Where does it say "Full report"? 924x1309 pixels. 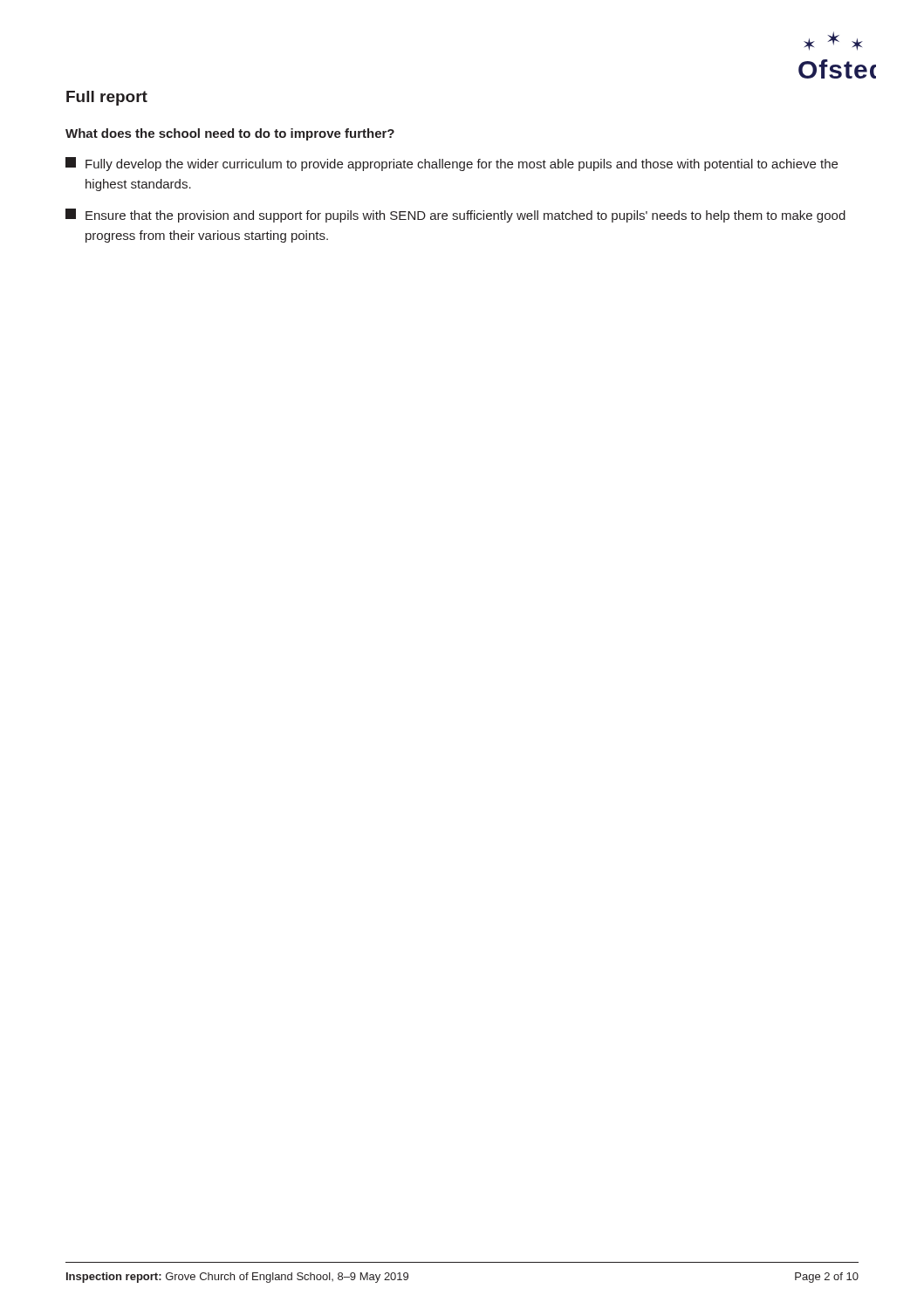pos(106,96)
